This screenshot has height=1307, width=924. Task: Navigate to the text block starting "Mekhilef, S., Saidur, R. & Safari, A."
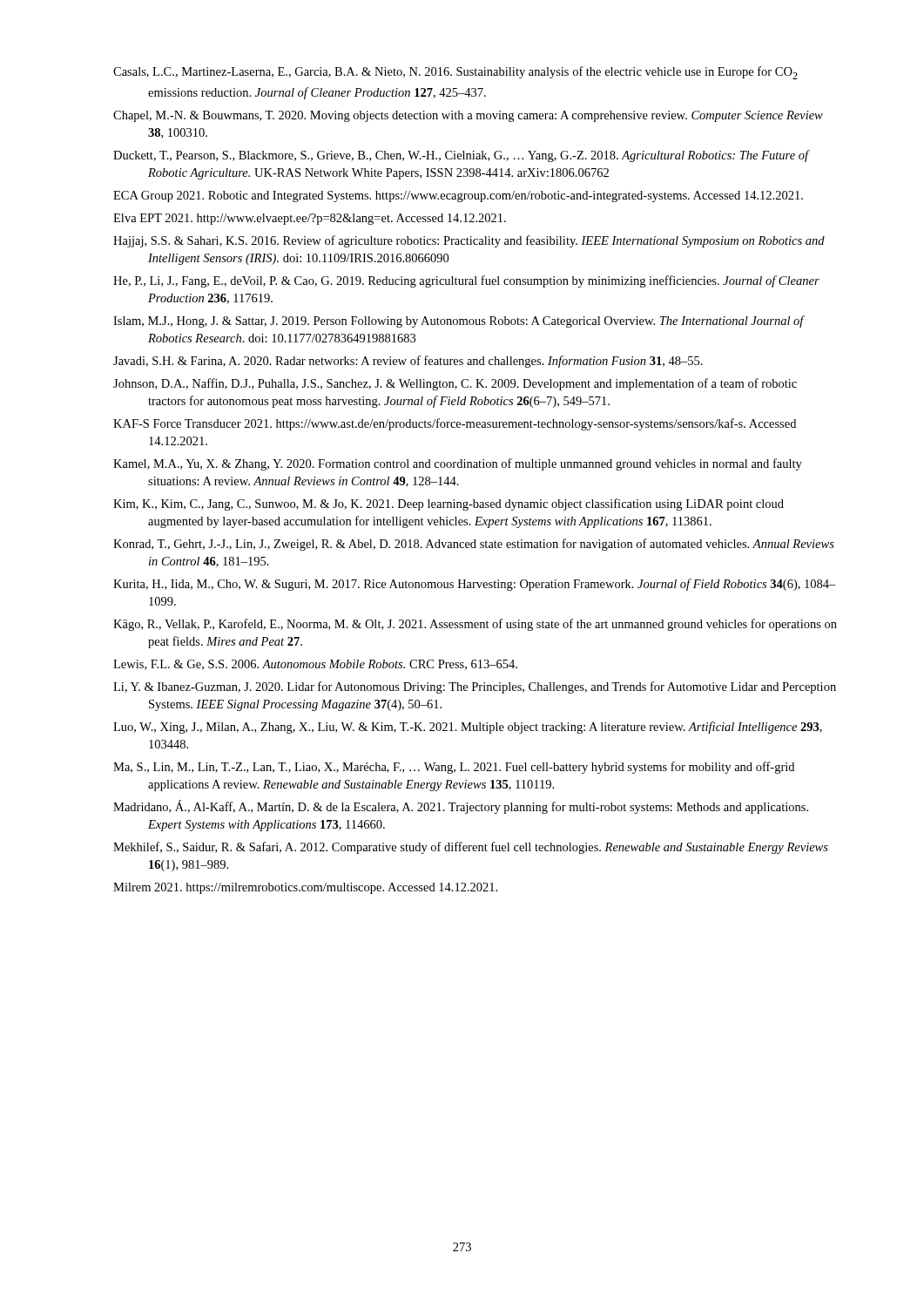click(x=471, y=855)
